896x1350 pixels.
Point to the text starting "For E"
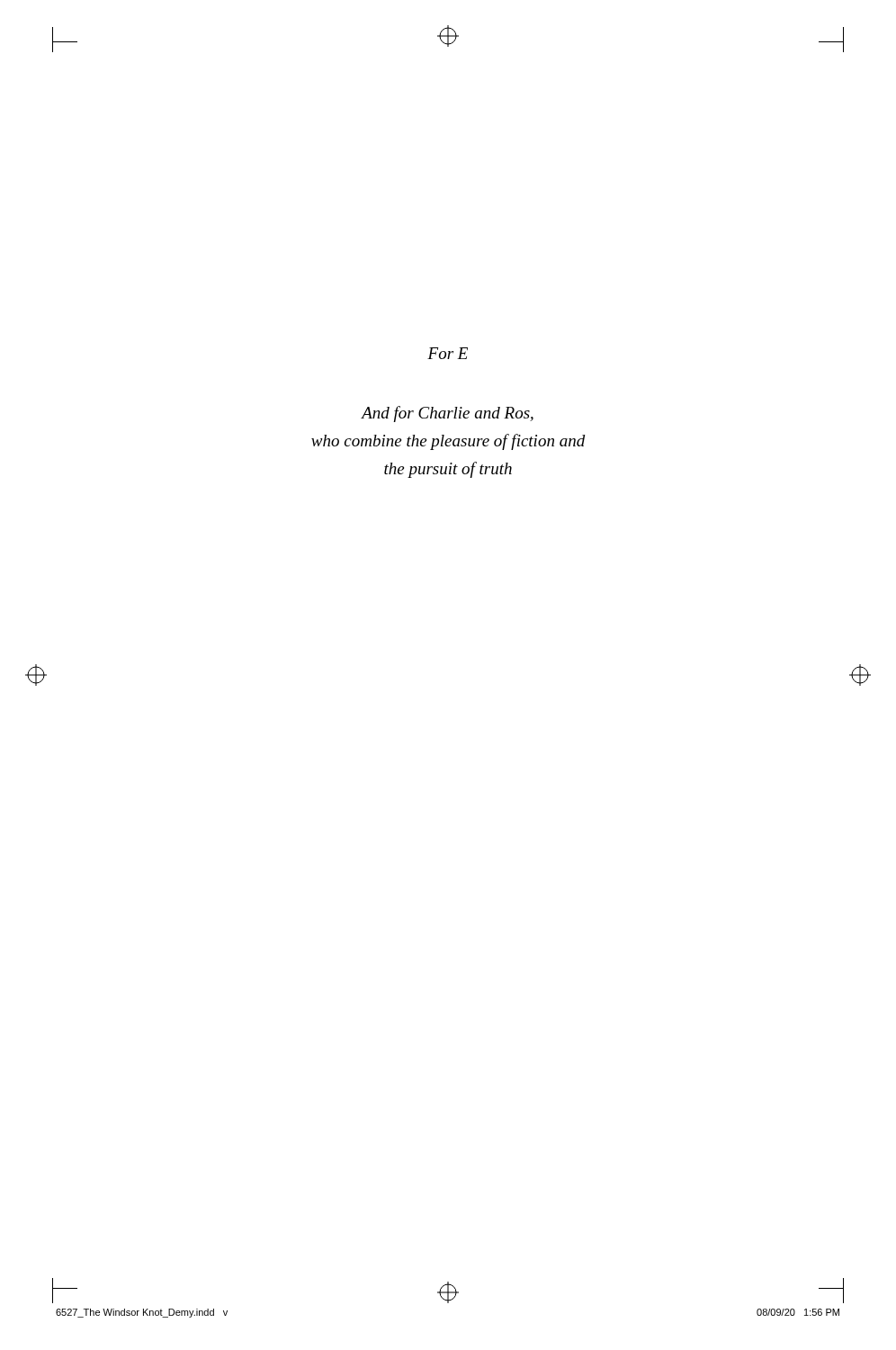448,353
